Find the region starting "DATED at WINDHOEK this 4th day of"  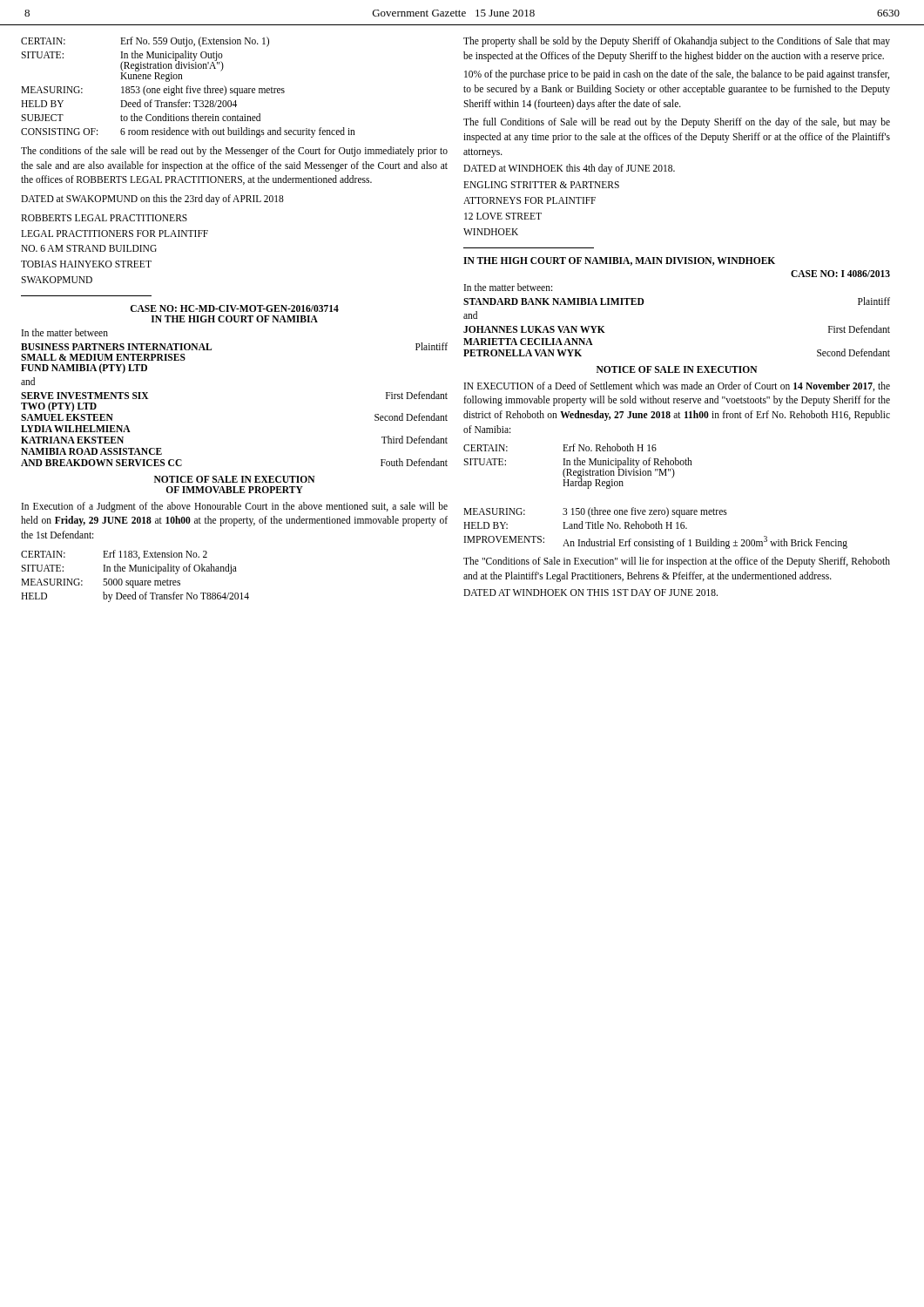pos(569,168)
